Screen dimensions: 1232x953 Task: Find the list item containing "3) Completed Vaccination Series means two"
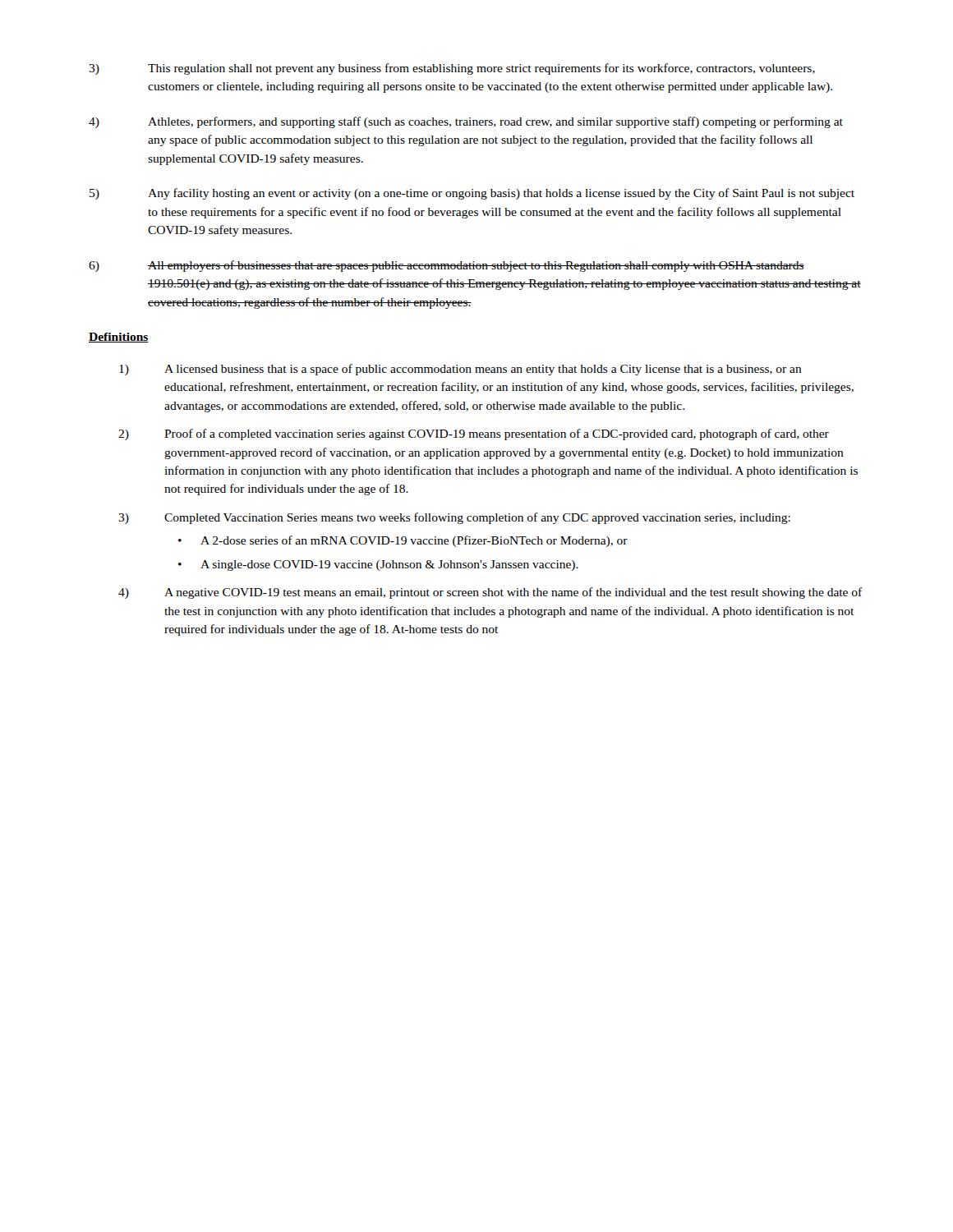click(491, 541)
